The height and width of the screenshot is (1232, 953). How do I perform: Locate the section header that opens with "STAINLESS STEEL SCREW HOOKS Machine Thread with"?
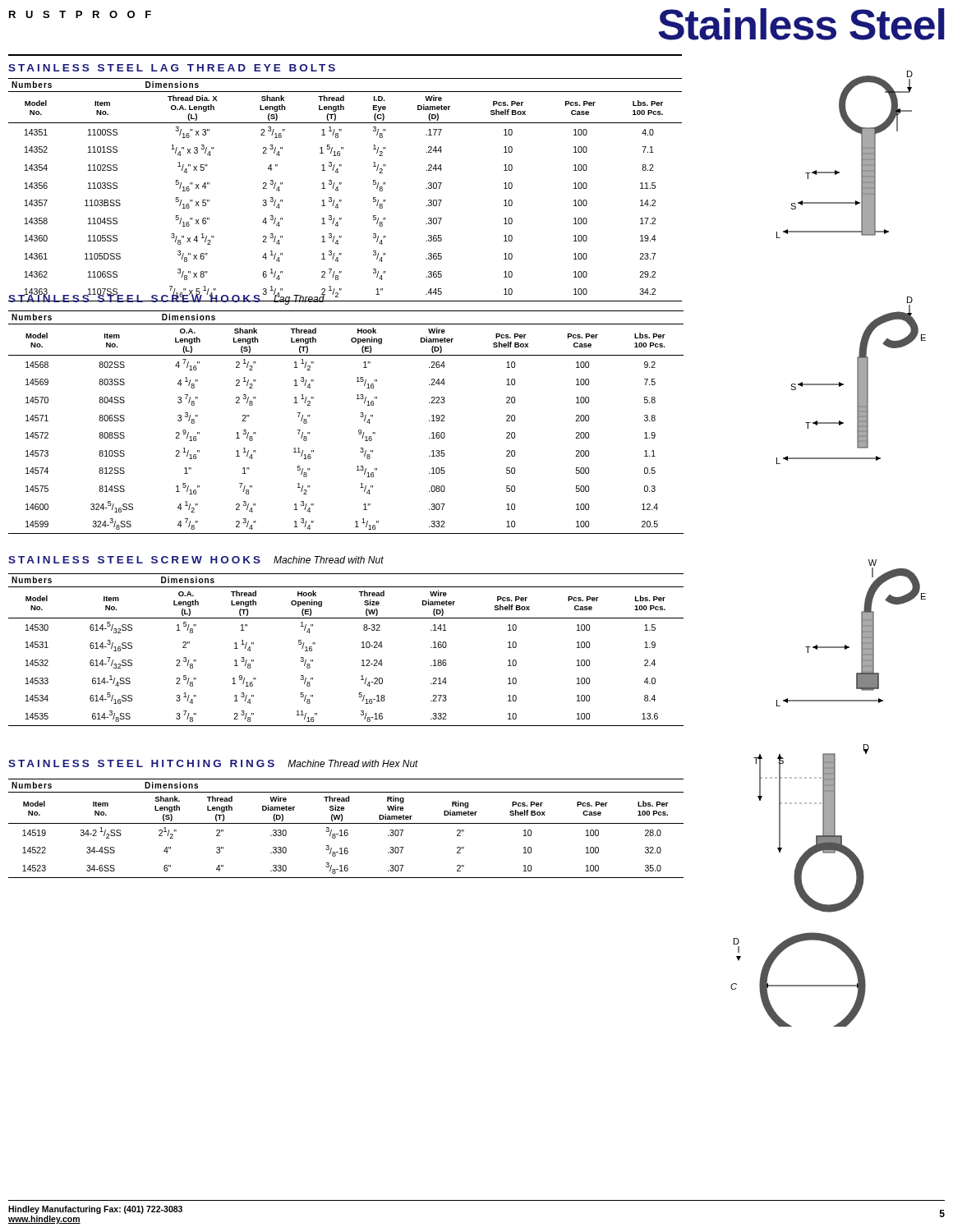[x=196, y=560]
